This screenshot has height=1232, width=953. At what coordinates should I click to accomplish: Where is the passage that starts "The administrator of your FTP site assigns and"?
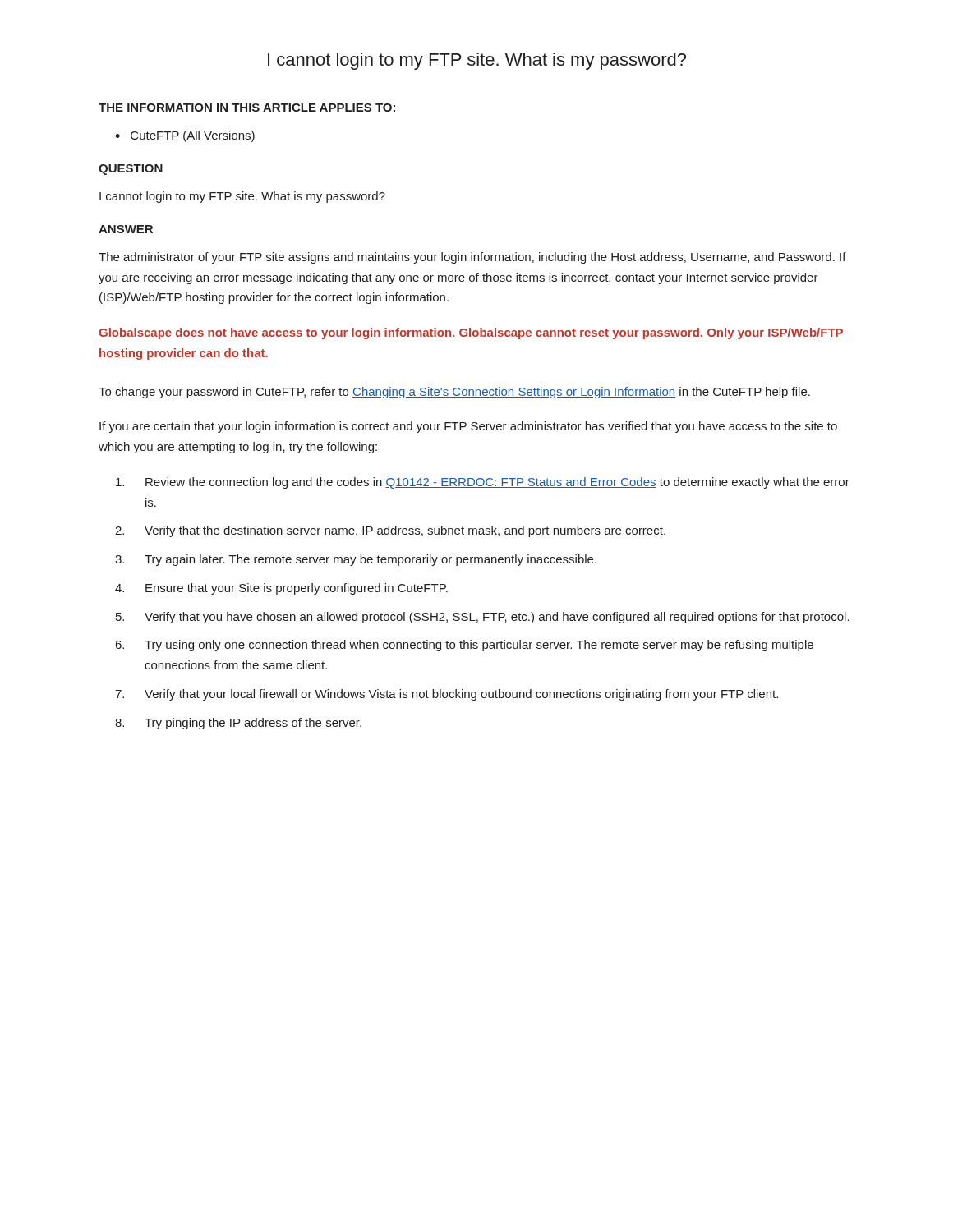click(472, 277)
